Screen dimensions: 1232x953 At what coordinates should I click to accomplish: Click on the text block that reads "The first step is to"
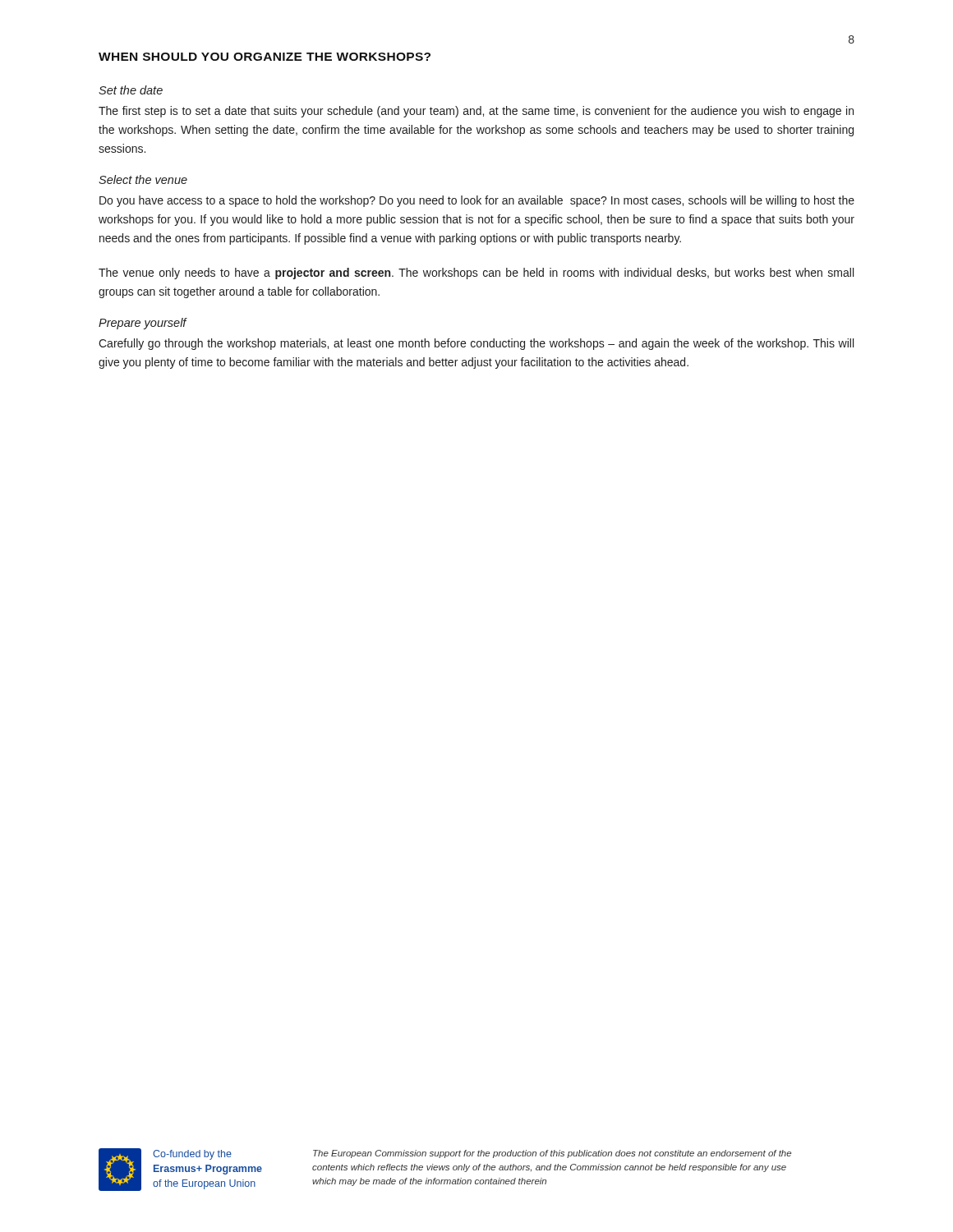tap(476, 130)
